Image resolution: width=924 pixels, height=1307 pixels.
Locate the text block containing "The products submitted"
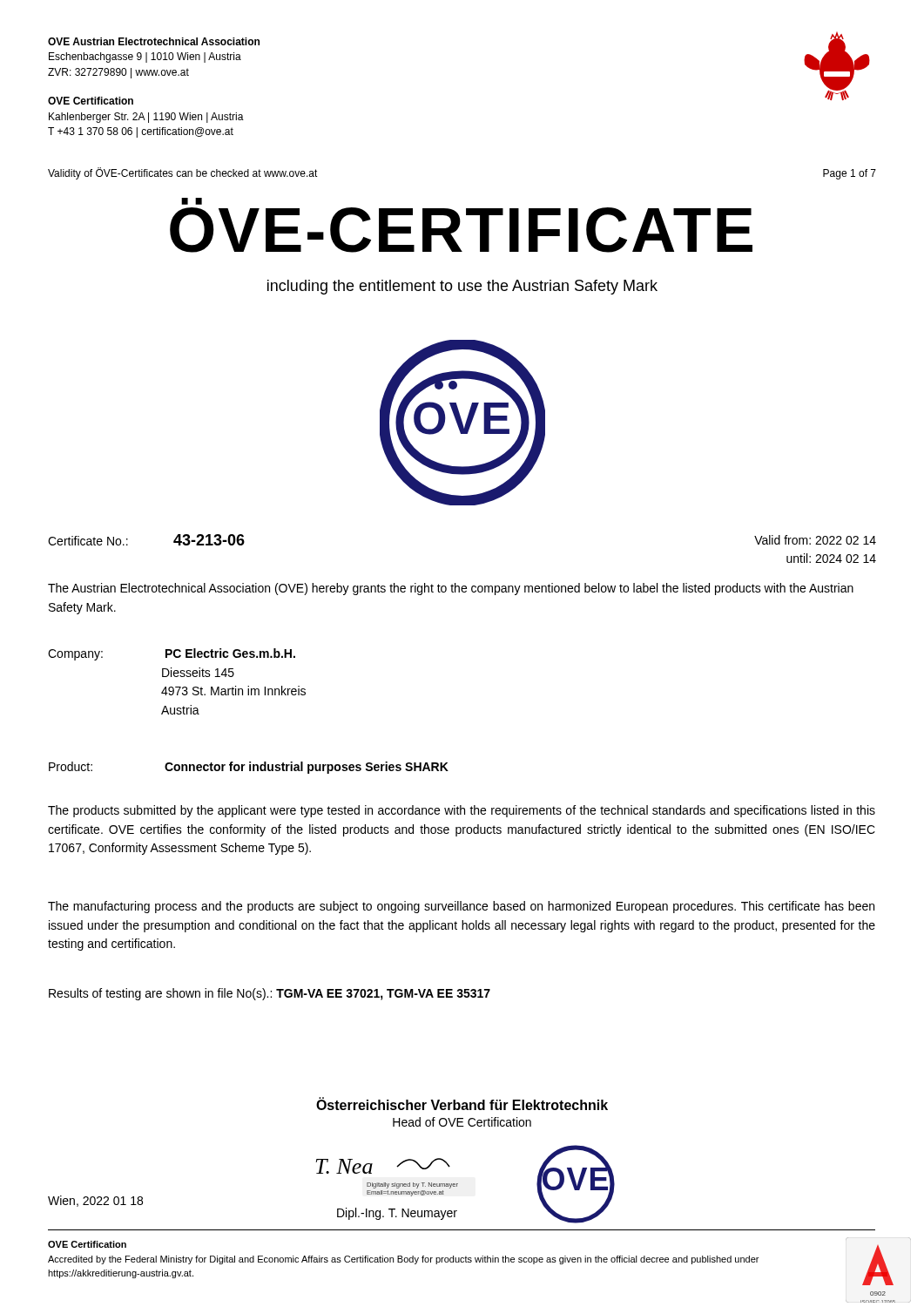[462, 829]
